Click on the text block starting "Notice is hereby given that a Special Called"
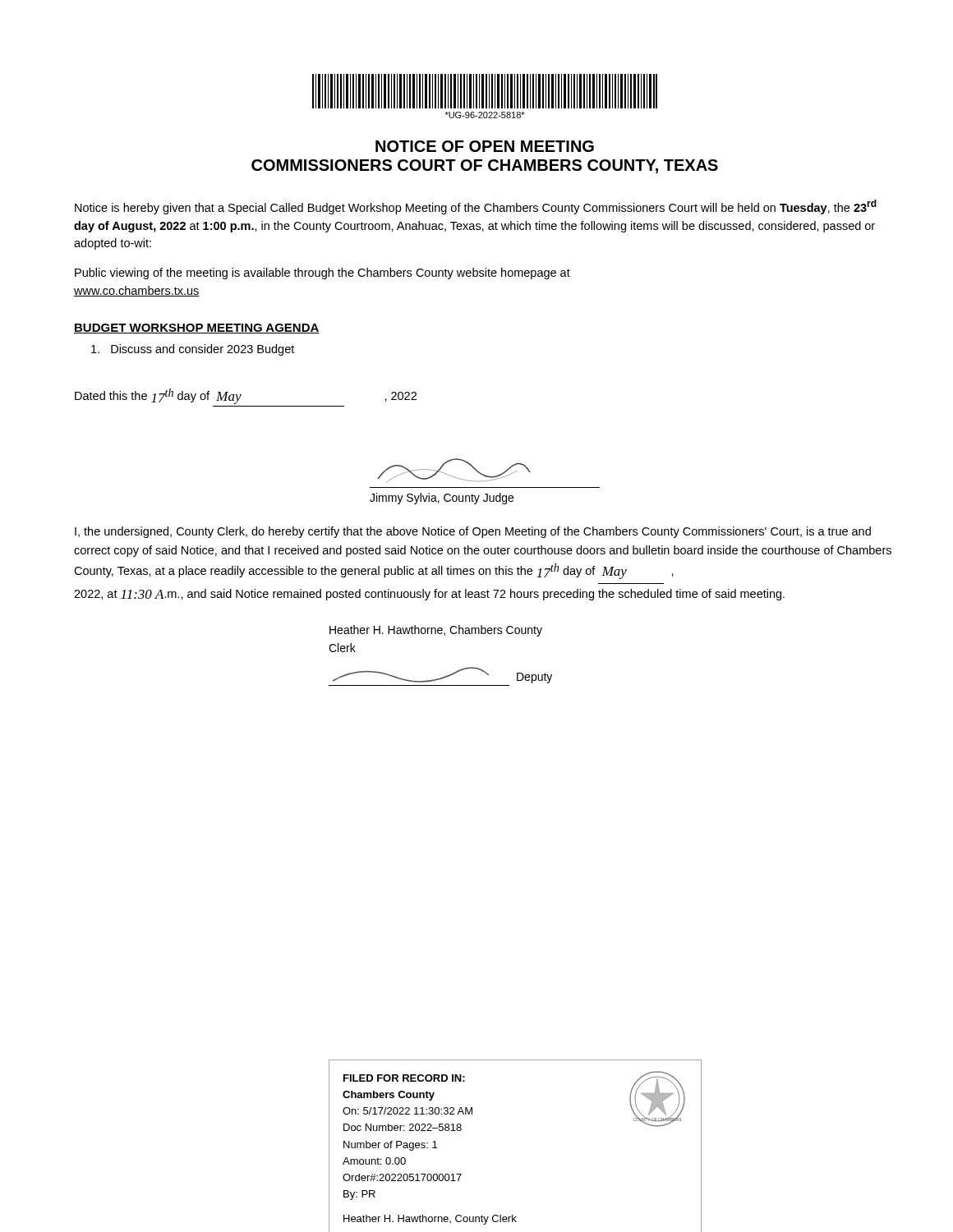The width and height of the screenshot is (953, 1232). pos(475,224)
